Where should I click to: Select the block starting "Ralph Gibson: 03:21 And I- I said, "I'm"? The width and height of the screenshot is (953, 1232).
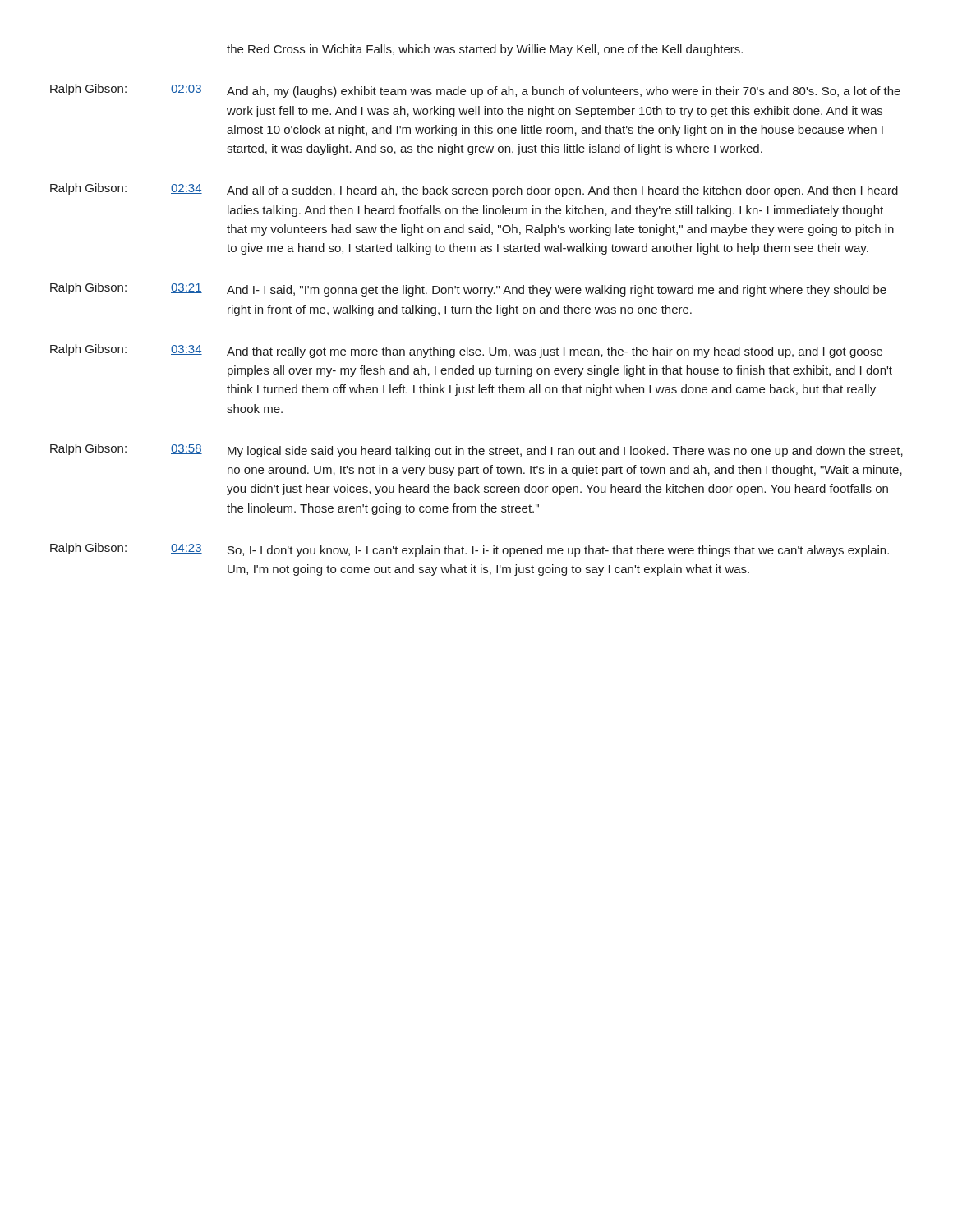(x=476, y=299)
